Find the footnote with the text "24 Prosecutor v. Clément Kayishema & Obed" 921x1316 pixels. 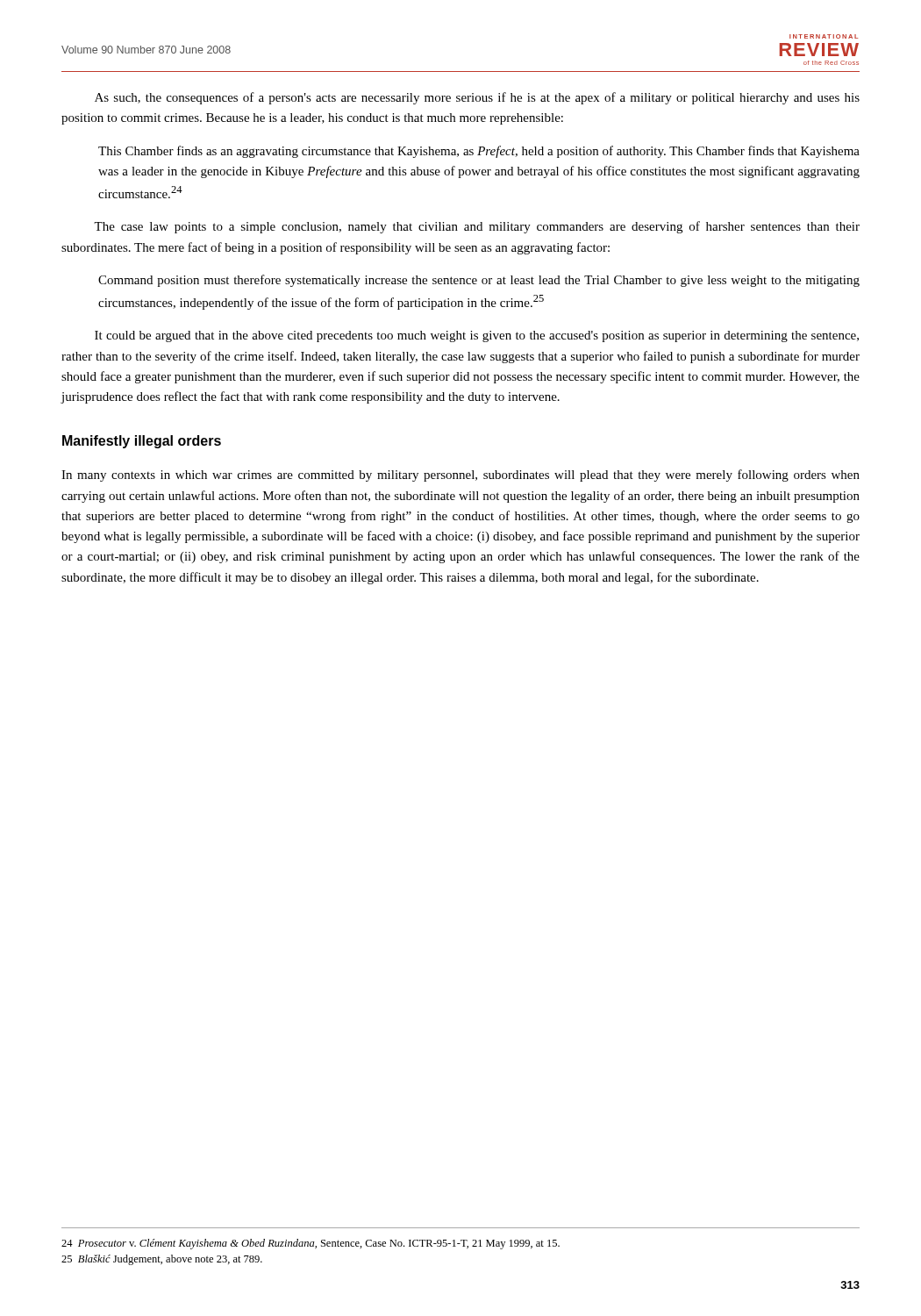[x=460, y=1243]
